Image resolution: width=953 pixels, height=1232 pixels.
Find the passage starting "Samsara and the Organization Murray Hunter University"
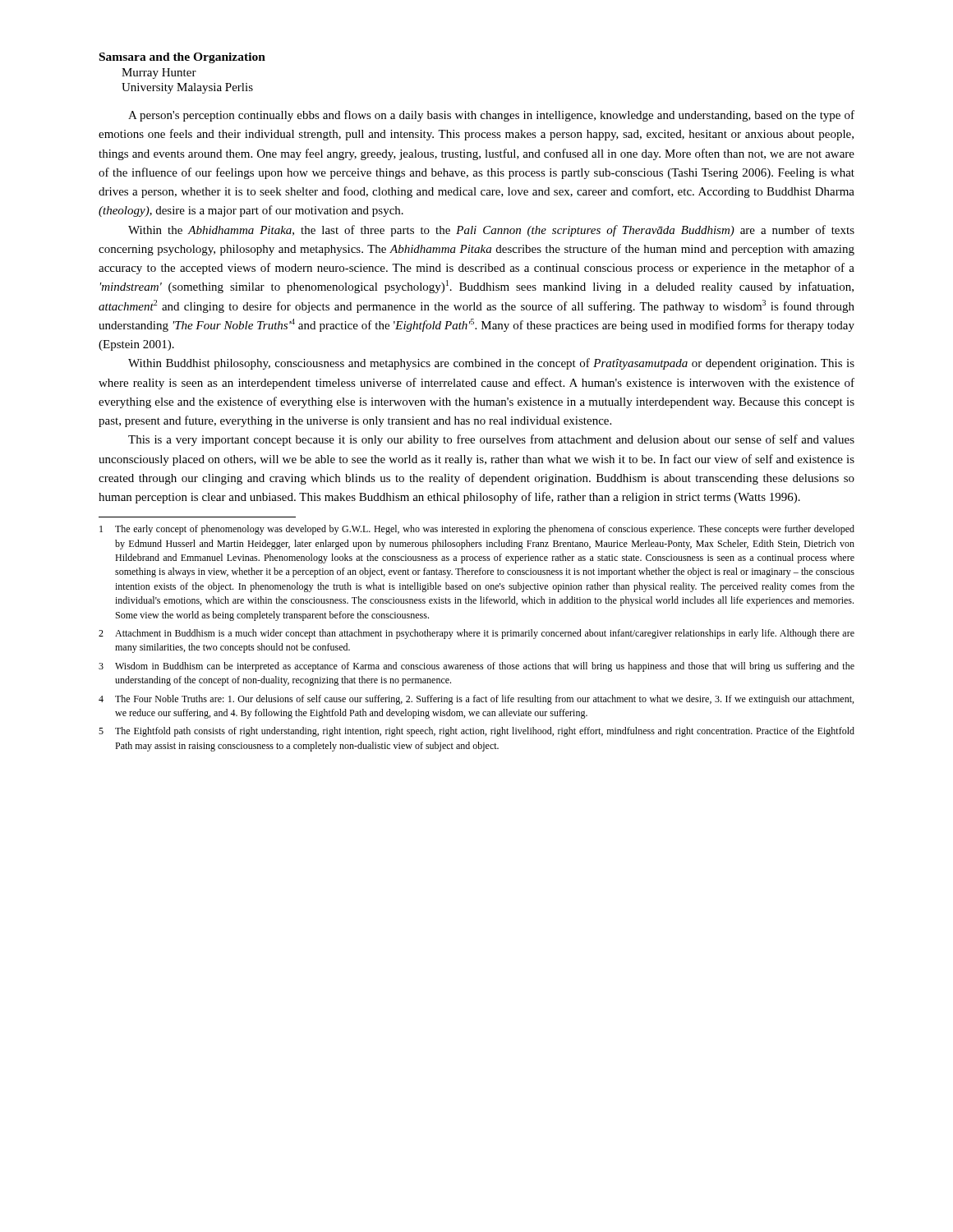(182, 58)
